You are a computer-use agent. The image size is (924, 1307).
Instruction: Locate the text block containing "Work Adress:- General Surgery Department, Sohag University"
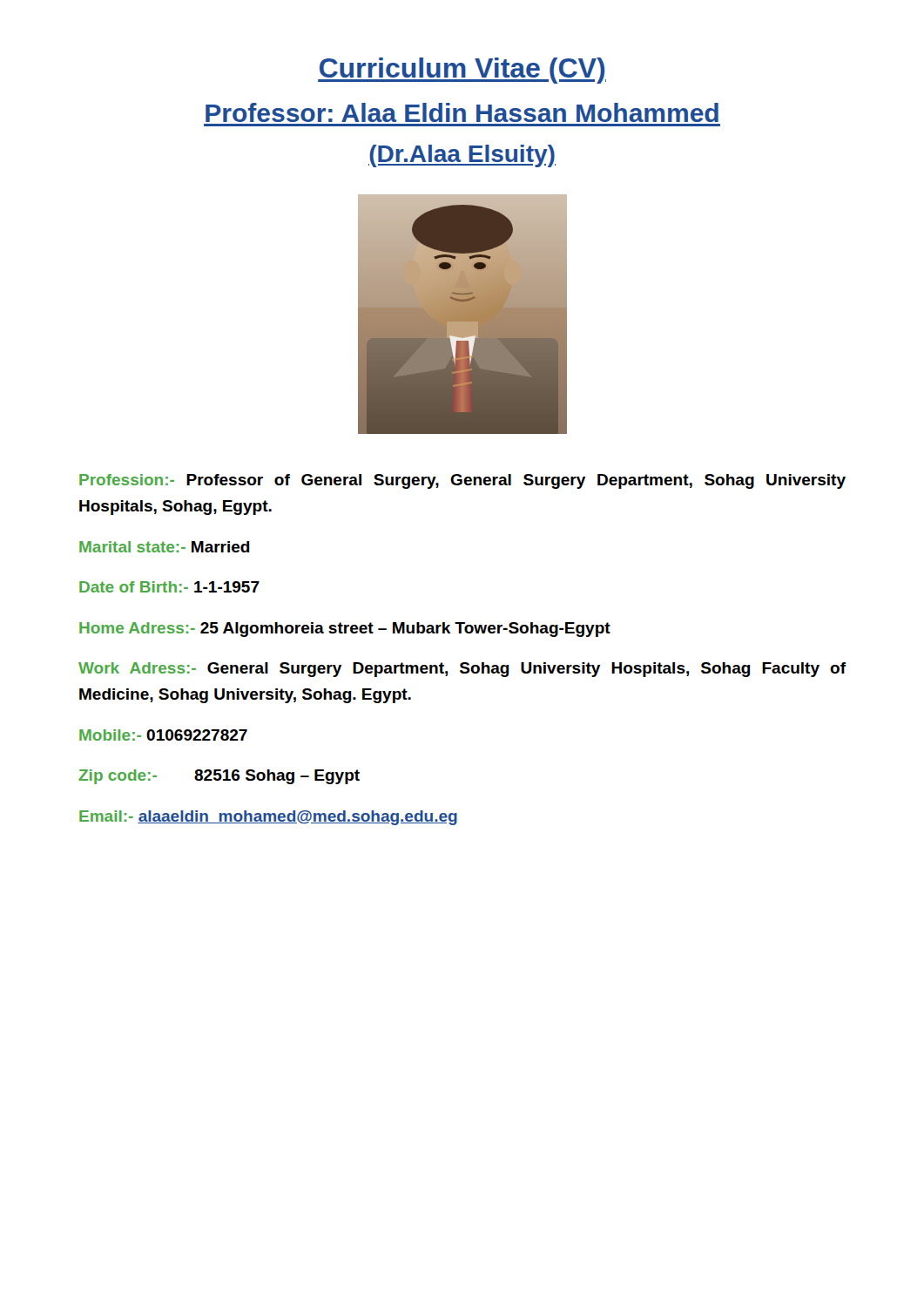point(462,681)
